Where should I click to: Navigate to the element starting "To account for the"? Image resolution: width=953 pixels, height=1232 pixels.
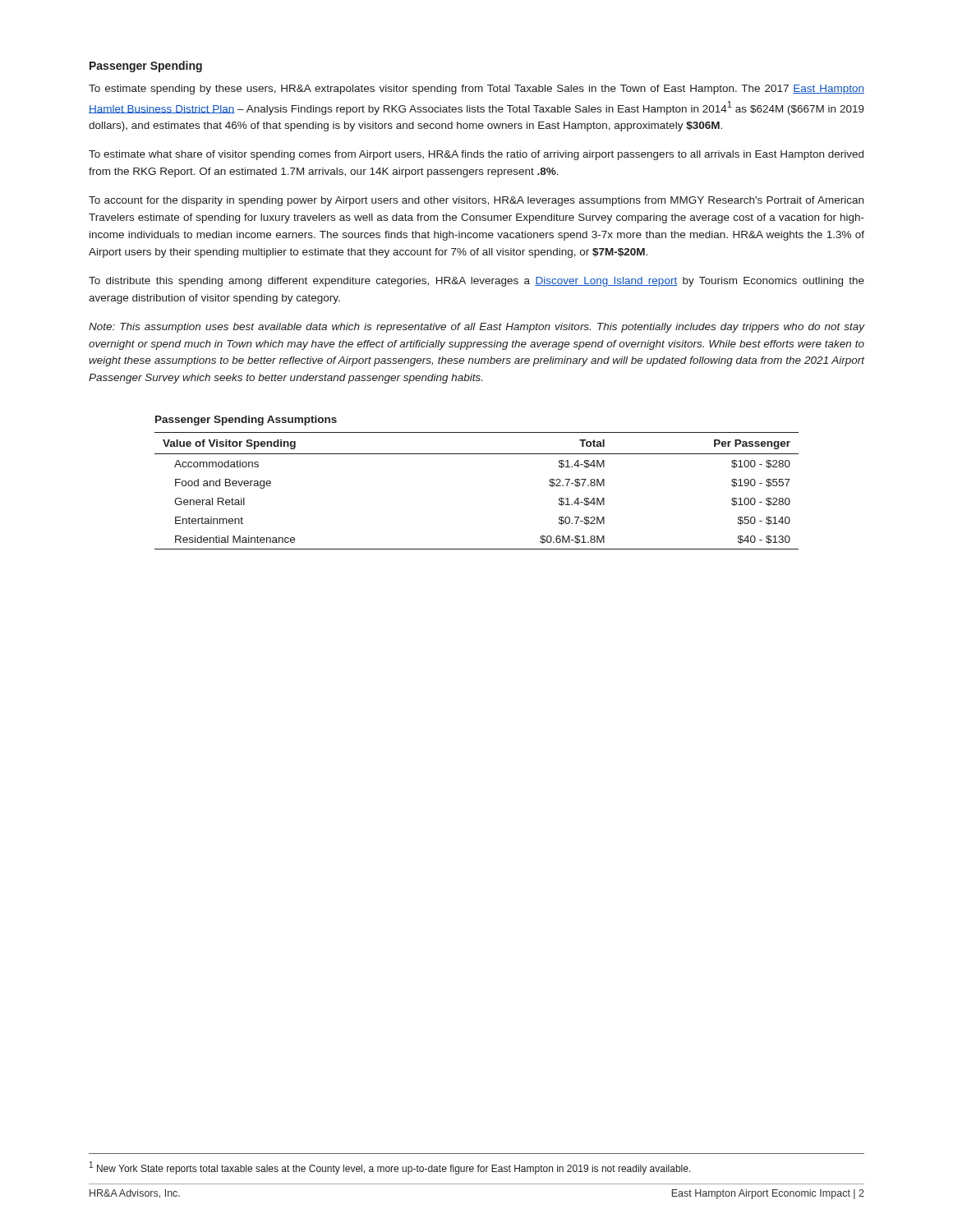point(476,226)
